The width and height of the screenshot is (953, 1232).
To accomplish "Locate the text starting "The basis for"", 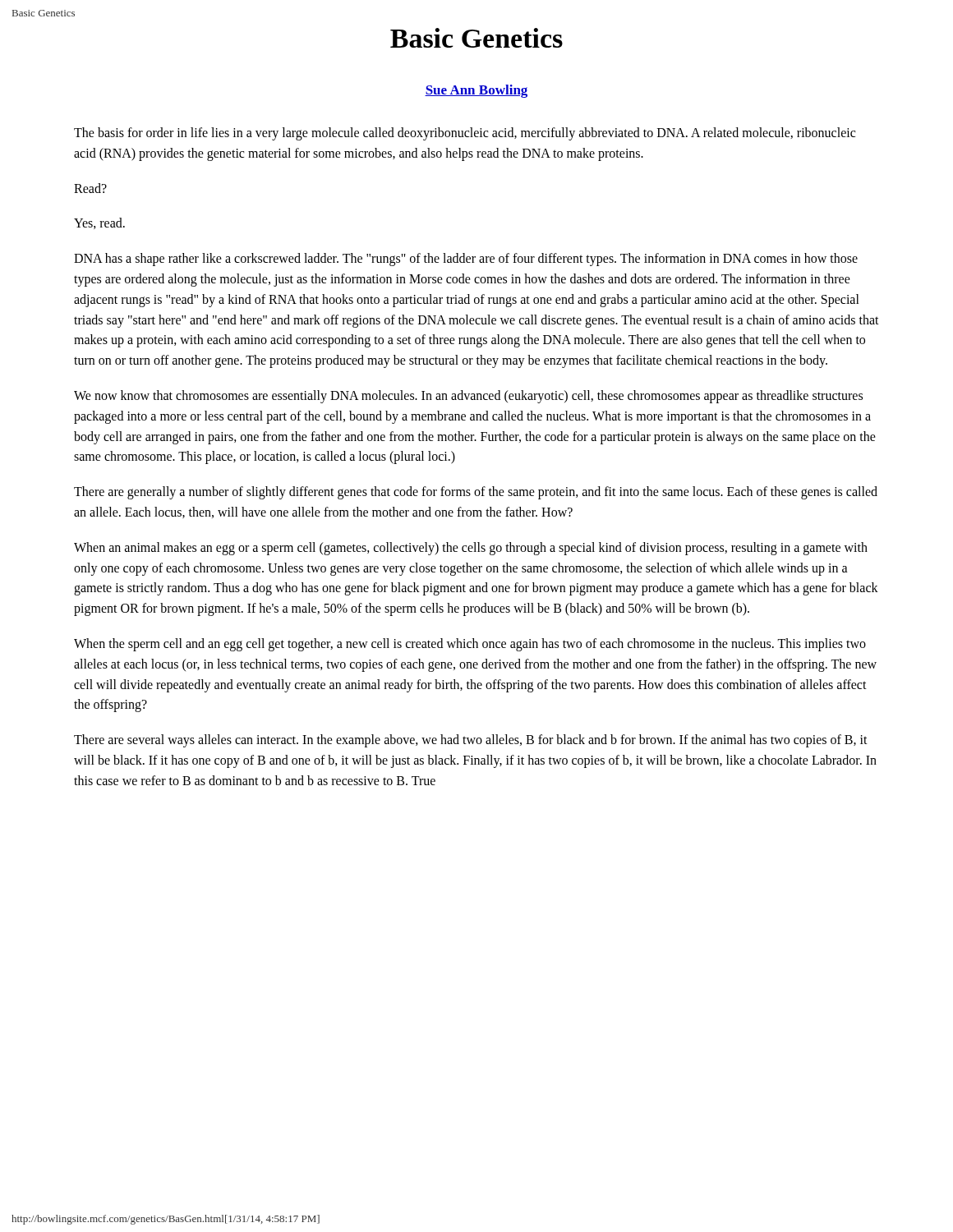I will click(465, 143).
